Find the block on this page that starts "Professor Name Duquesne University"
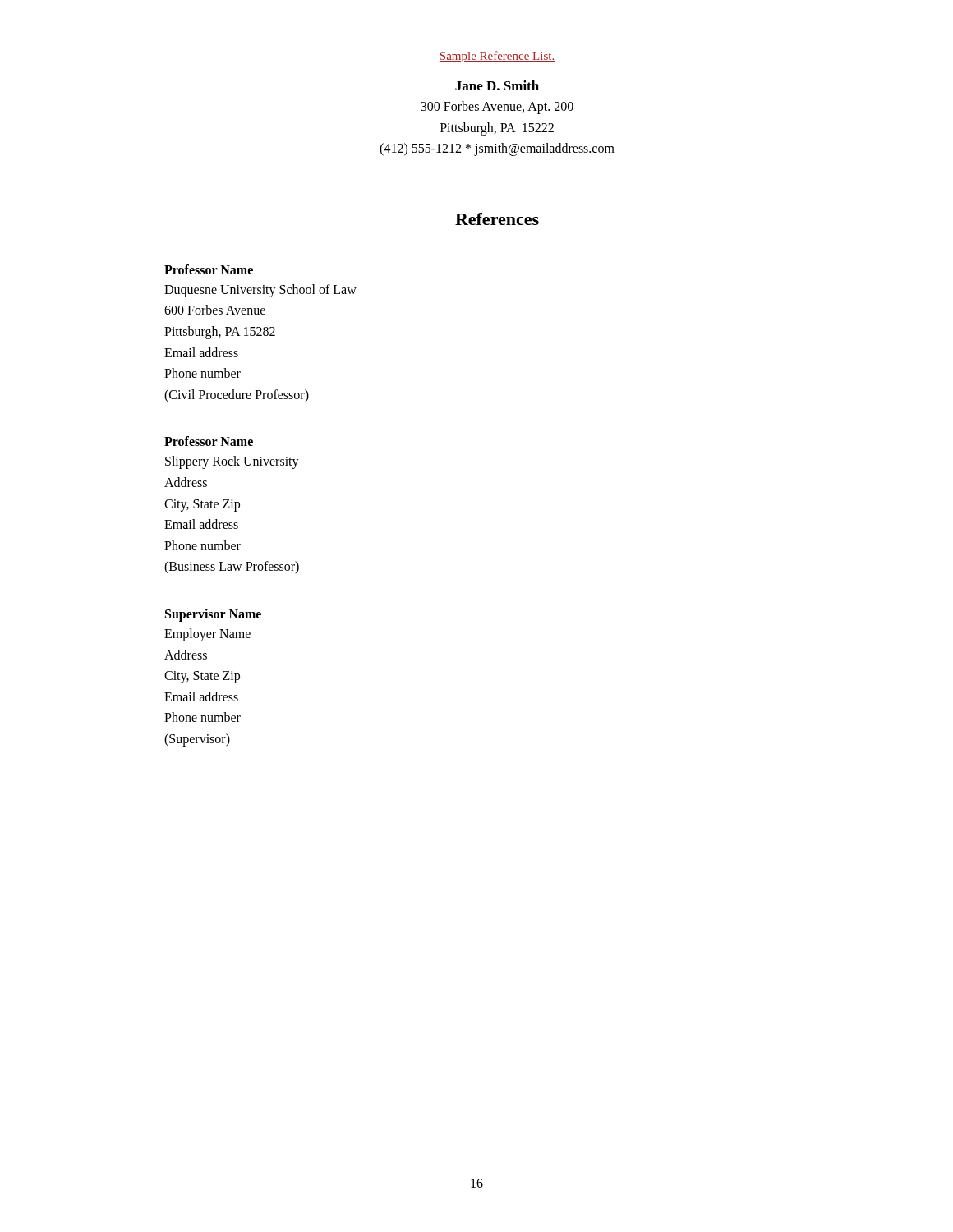Screen dimensions: 1232x953 pos(209,269)
